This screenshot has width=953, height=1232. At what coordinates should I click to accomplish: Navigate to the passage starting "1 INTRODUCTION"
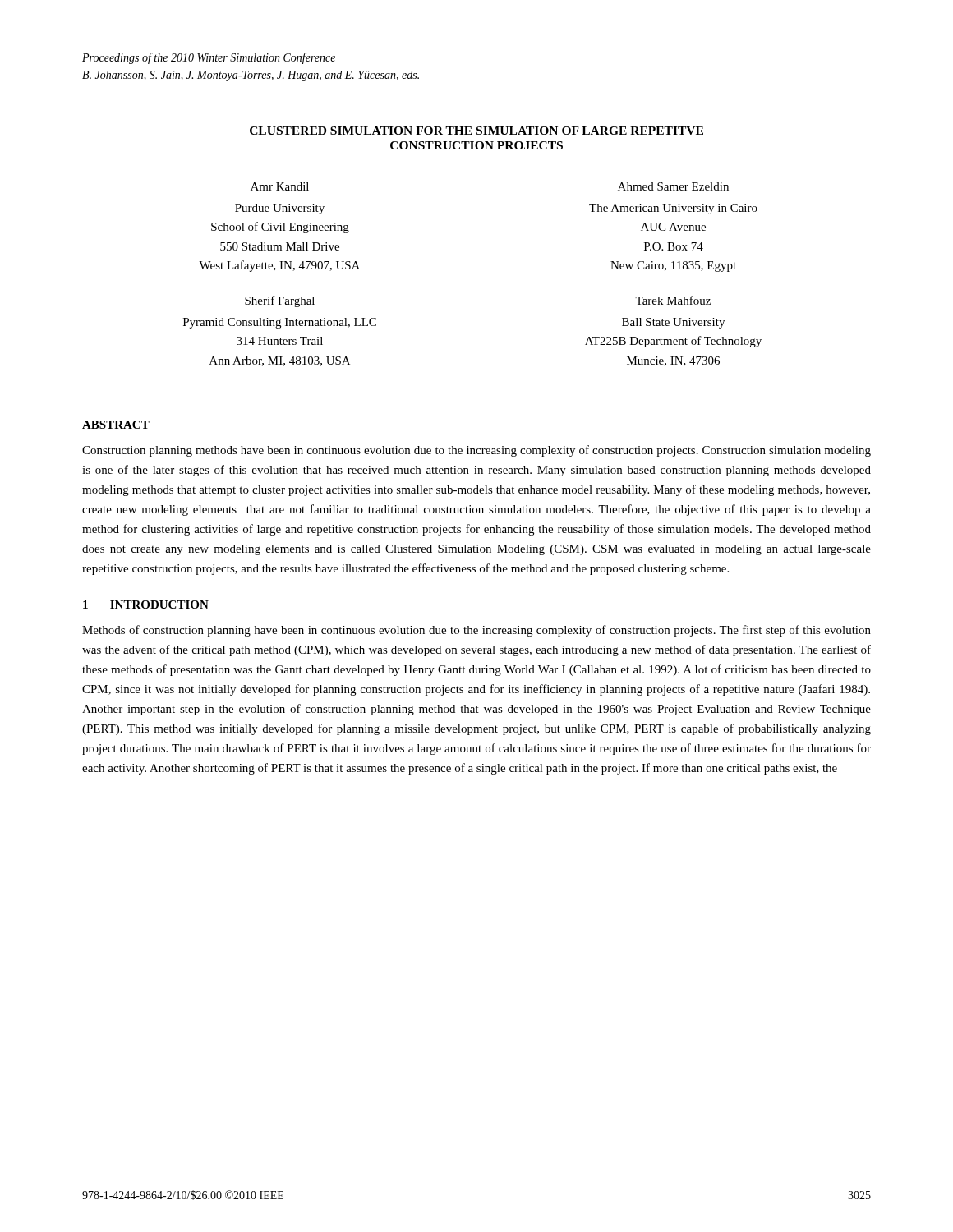click(x=145, y=604)
